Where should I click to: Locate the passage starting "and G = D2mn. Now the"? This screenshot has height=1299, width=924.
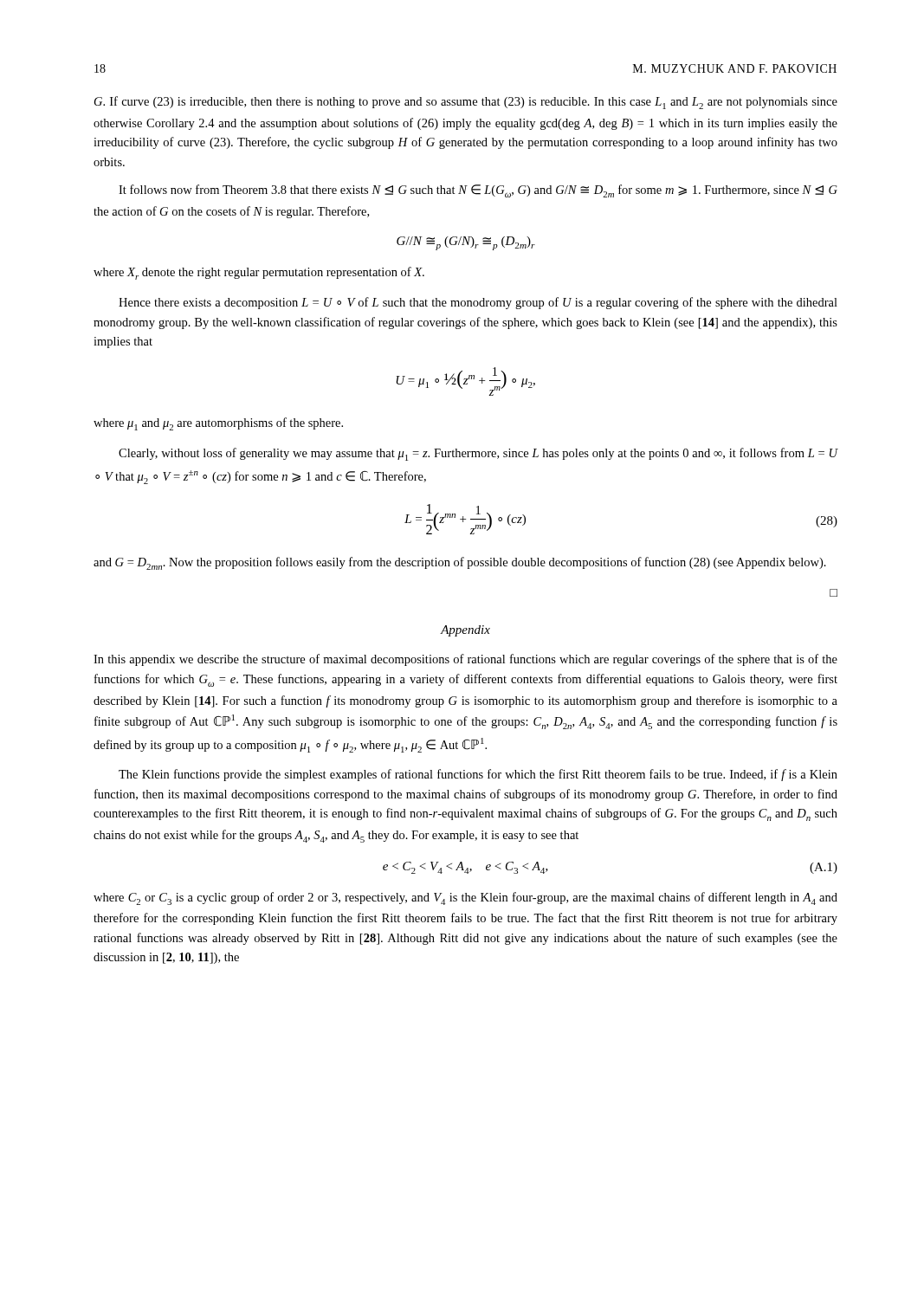[465, 577]
